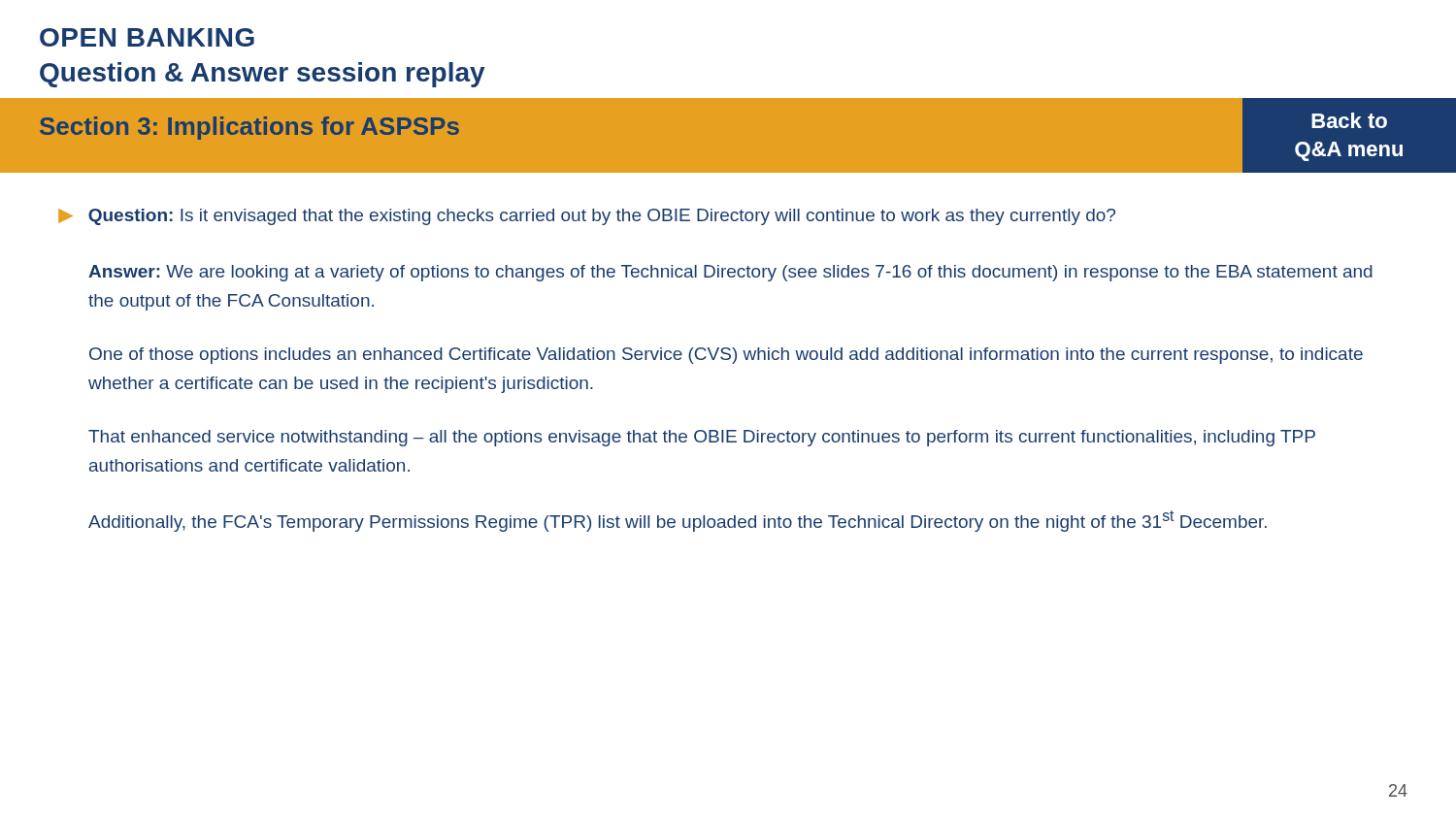Image resolution: width=1456 pixels, height=819 pixels.
Task: Find the element starting "Answer: We are looking at a variety"
Action: 731,286
